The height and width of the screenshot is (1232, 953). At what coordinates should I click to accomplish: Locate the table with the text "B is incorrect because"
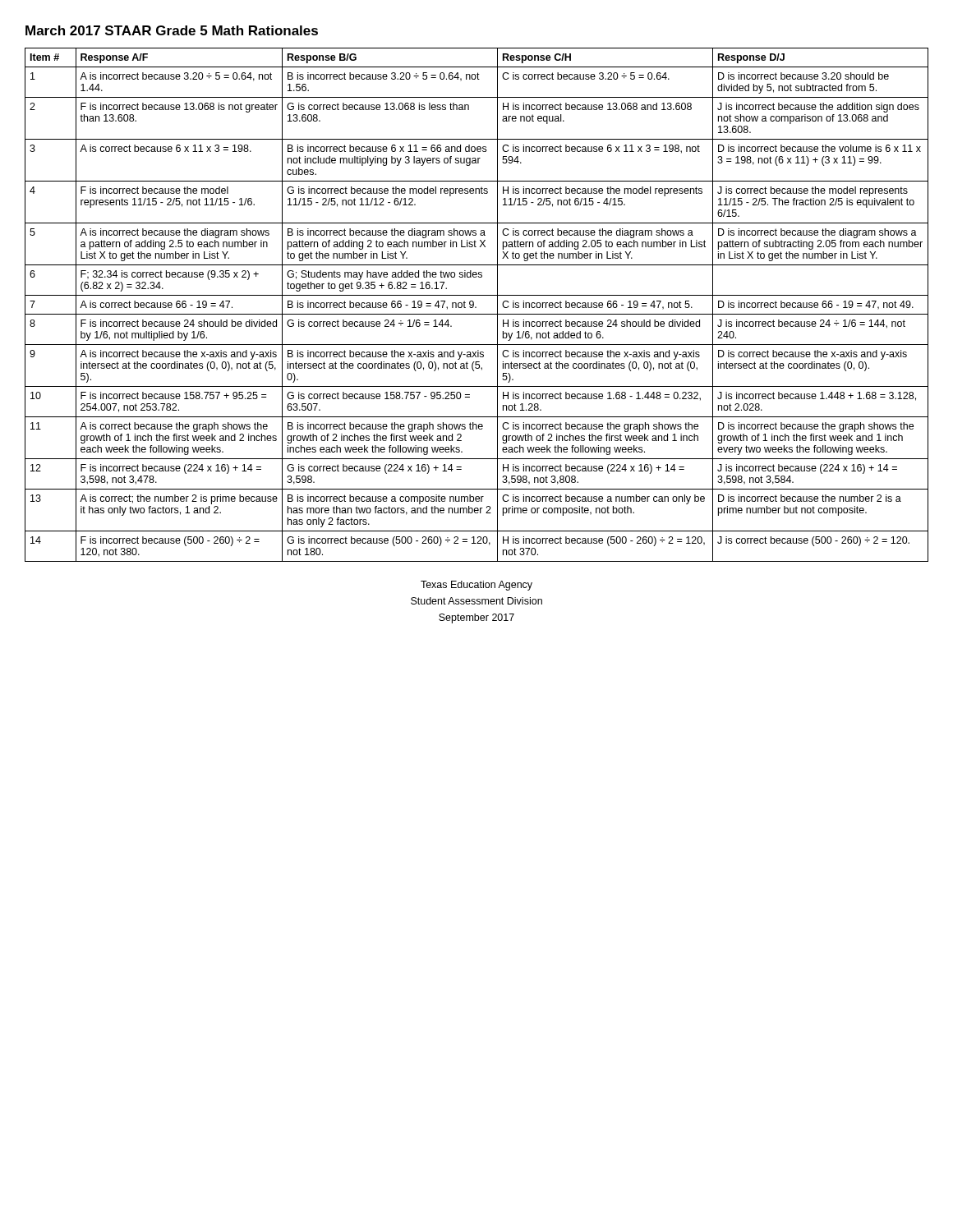(x=476, y=305)
